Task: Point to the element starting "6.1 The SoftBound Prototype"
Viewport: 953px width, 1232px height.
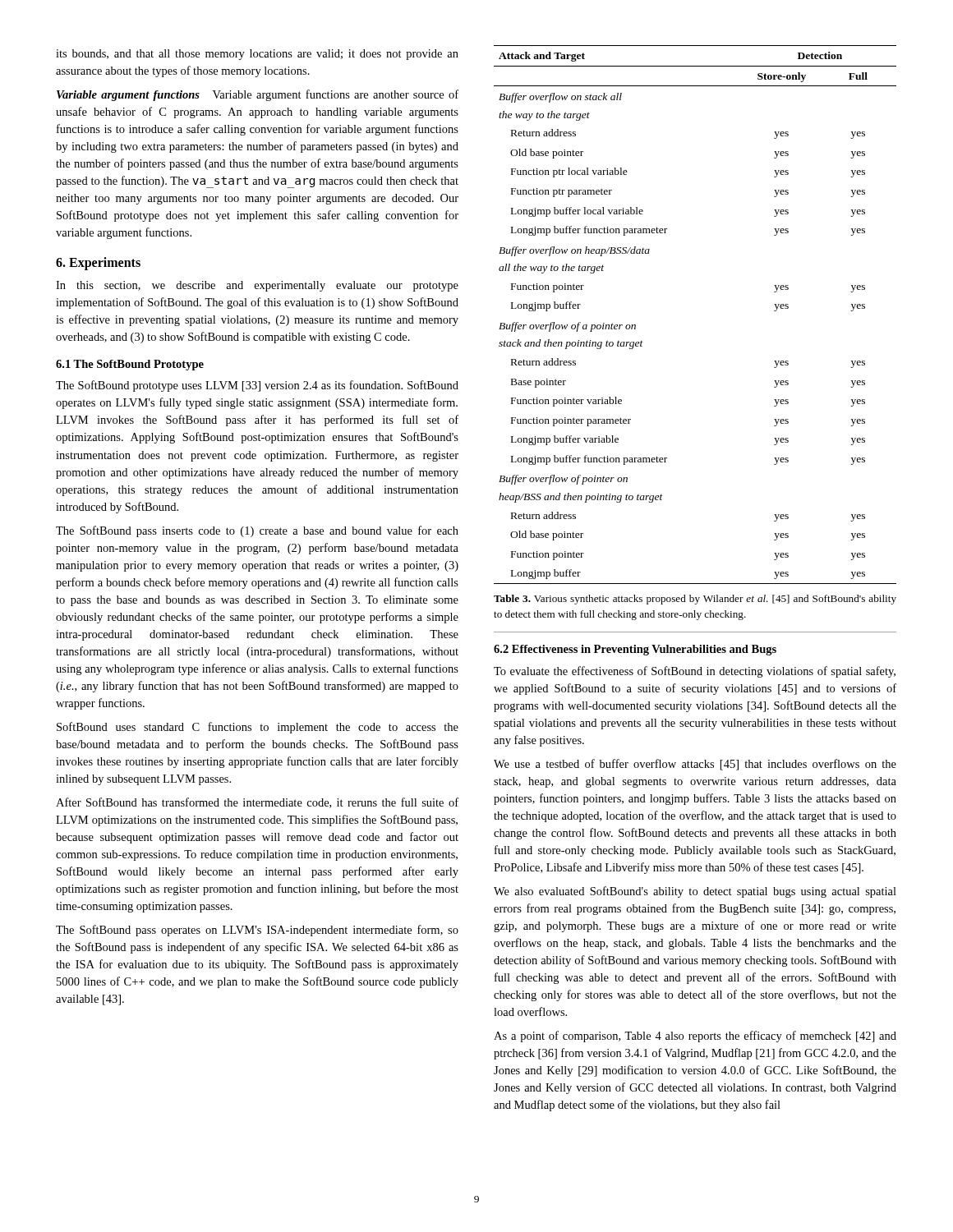Action: click(x=130, y=364)
